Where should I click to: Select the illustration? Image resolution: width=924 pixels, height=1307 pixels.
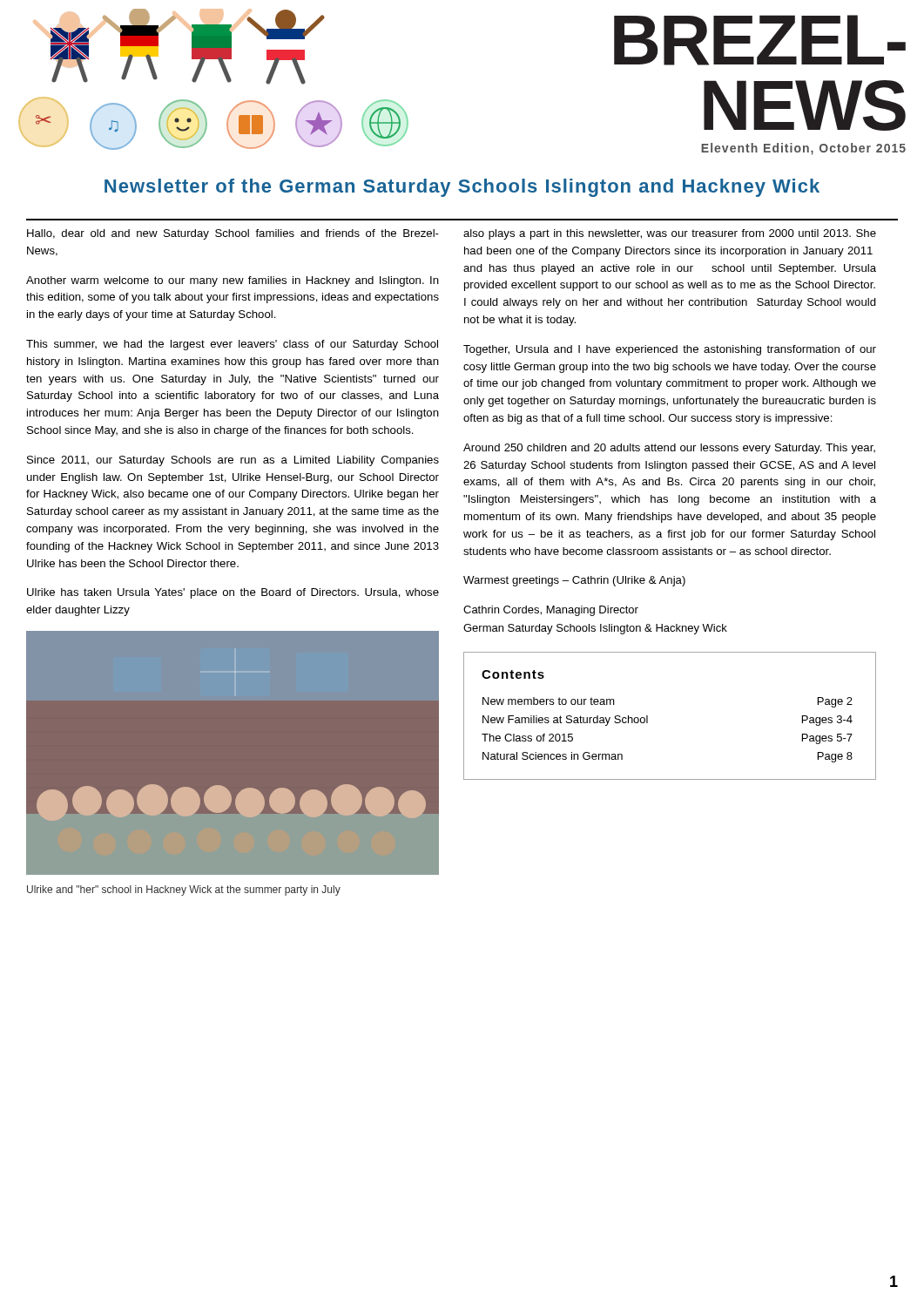(x=226, y=83)
